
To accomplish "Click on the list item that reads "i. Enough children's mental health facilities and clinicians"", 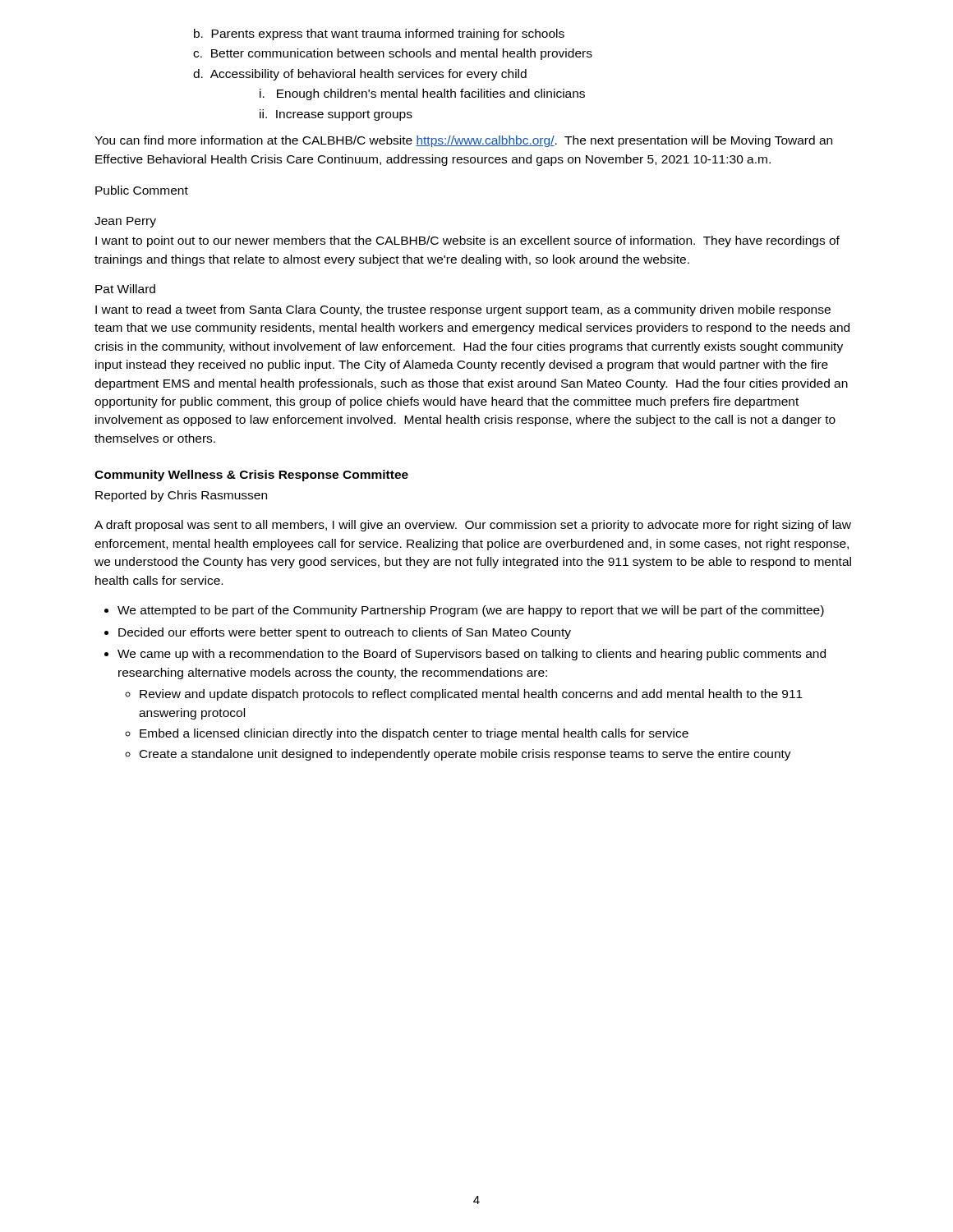I will [x=422, y=94].
